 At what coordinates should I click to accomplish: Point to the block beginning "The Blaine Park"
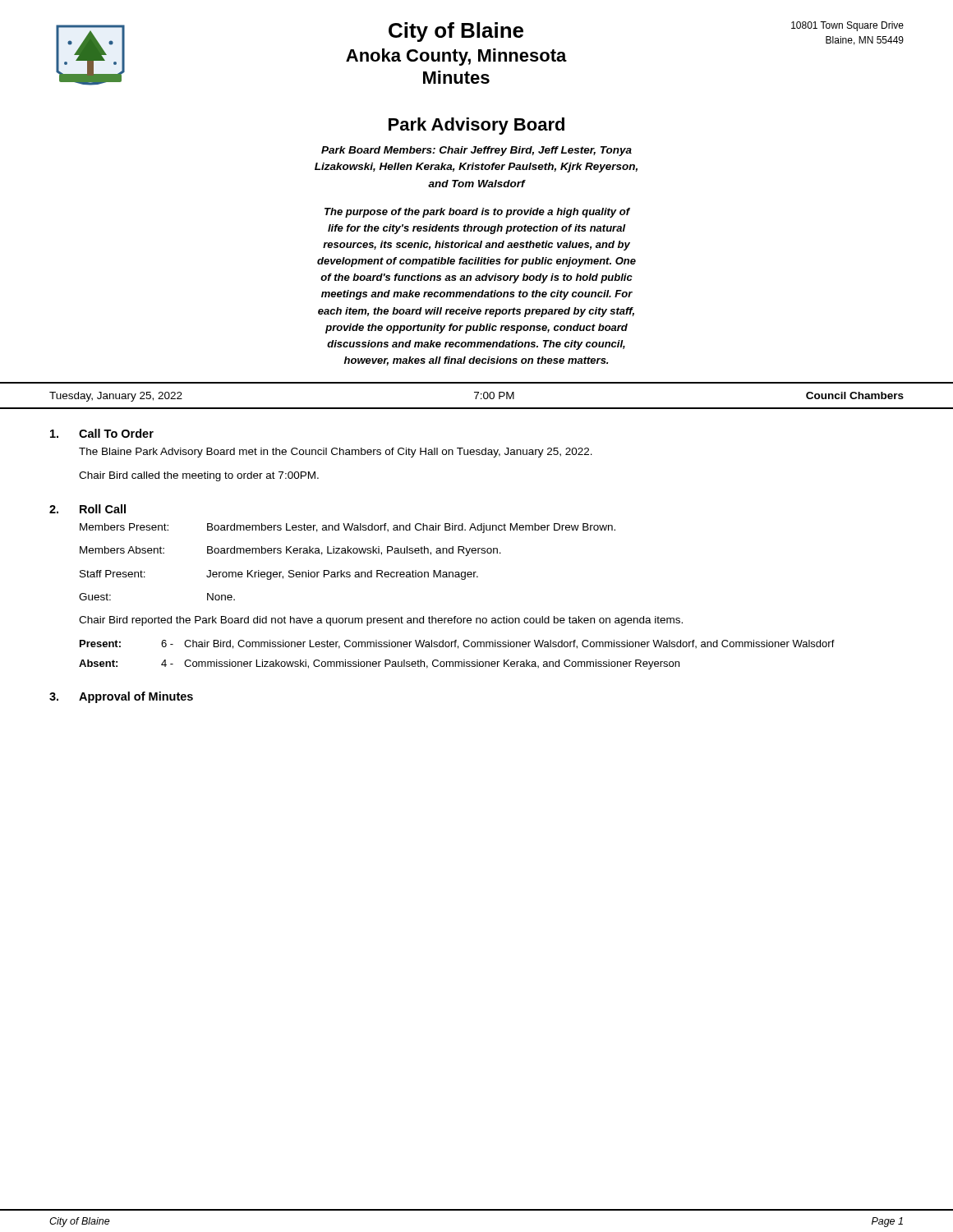point(336,451)
